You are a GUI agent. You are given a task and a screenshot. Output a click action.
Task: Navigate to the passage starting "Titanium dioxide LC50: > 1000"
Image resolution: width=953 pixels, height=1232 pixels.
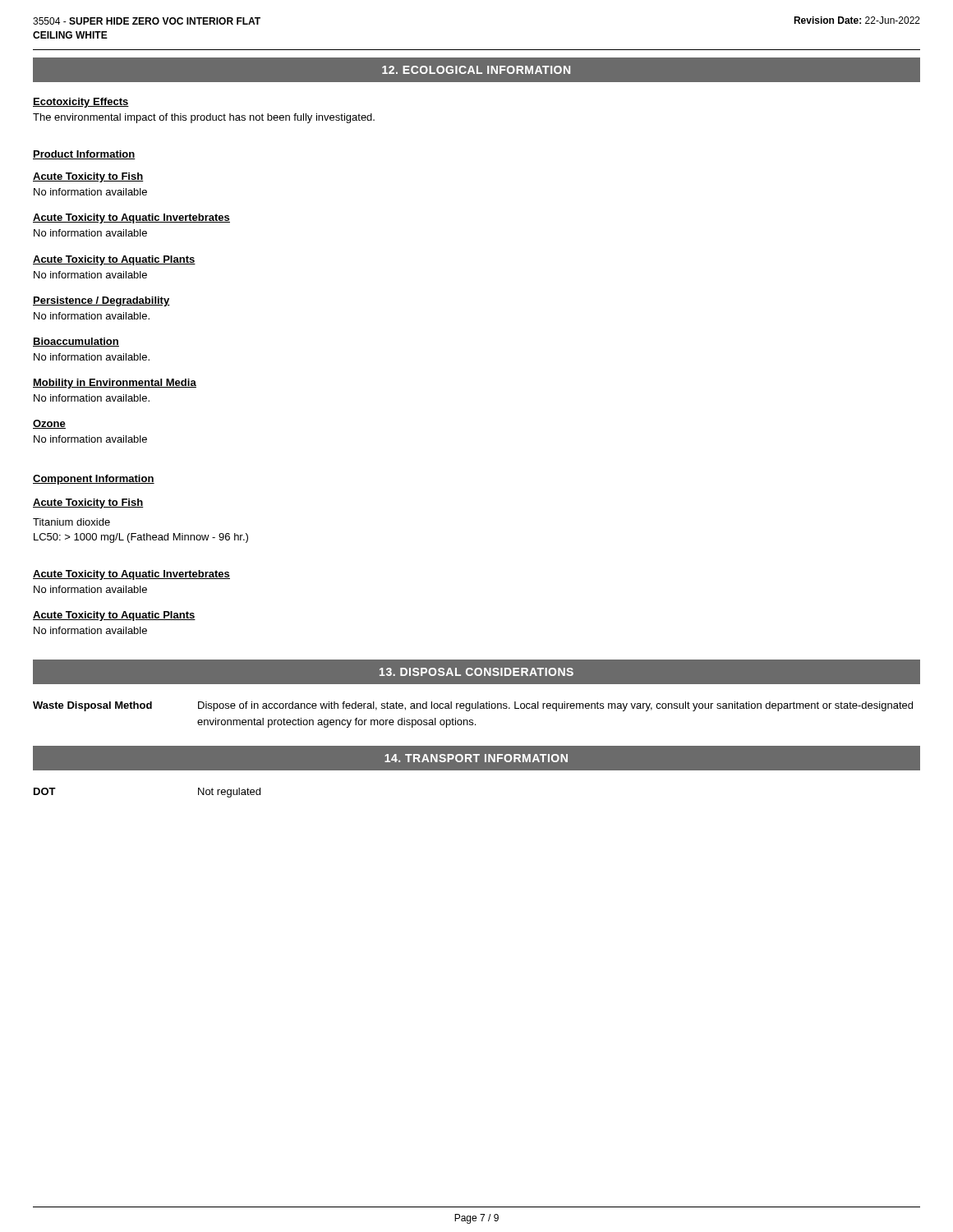[141, 529]
